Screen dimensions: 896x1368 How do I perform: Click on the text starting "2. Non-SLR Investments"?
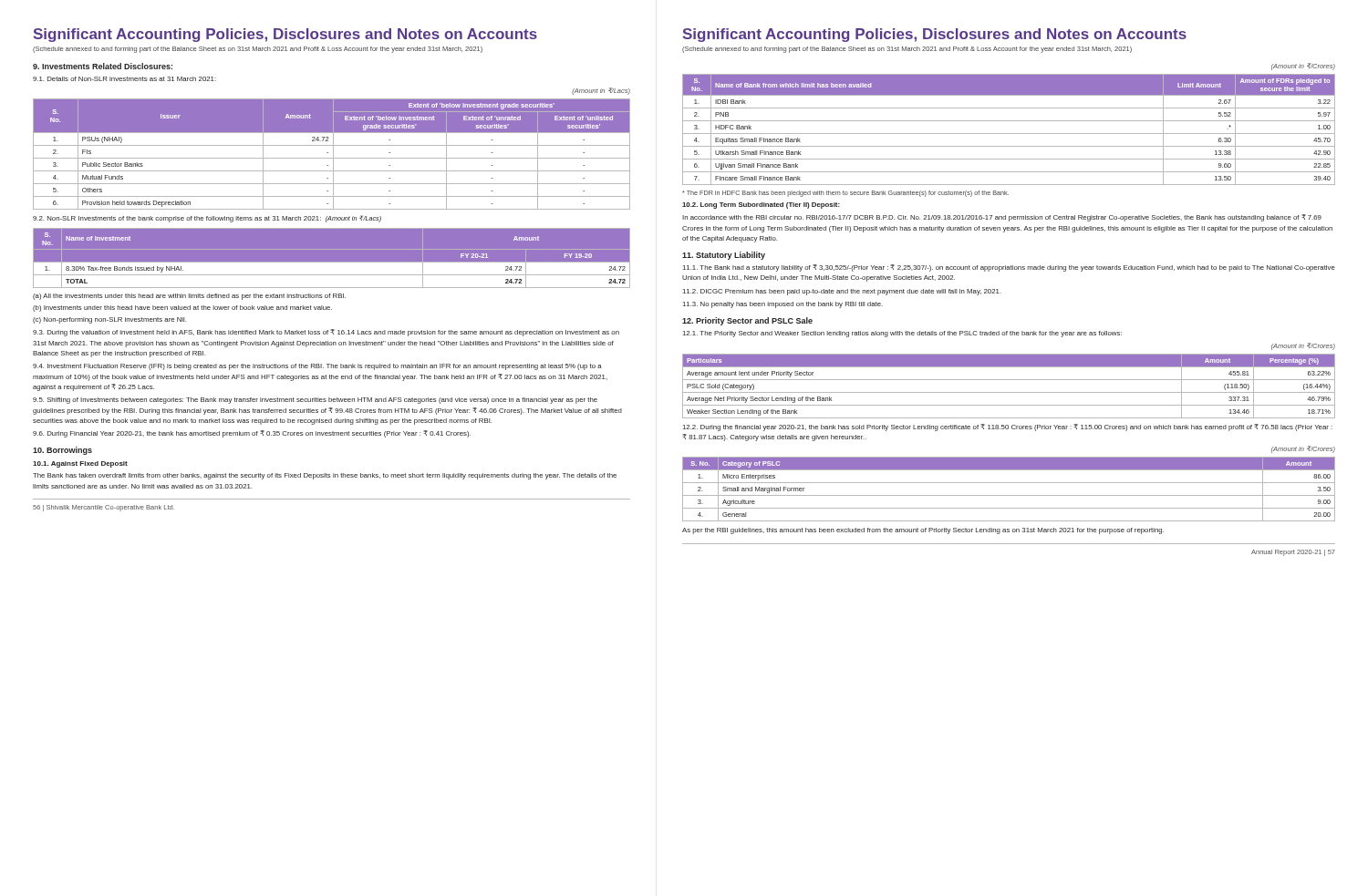[332, 219]
